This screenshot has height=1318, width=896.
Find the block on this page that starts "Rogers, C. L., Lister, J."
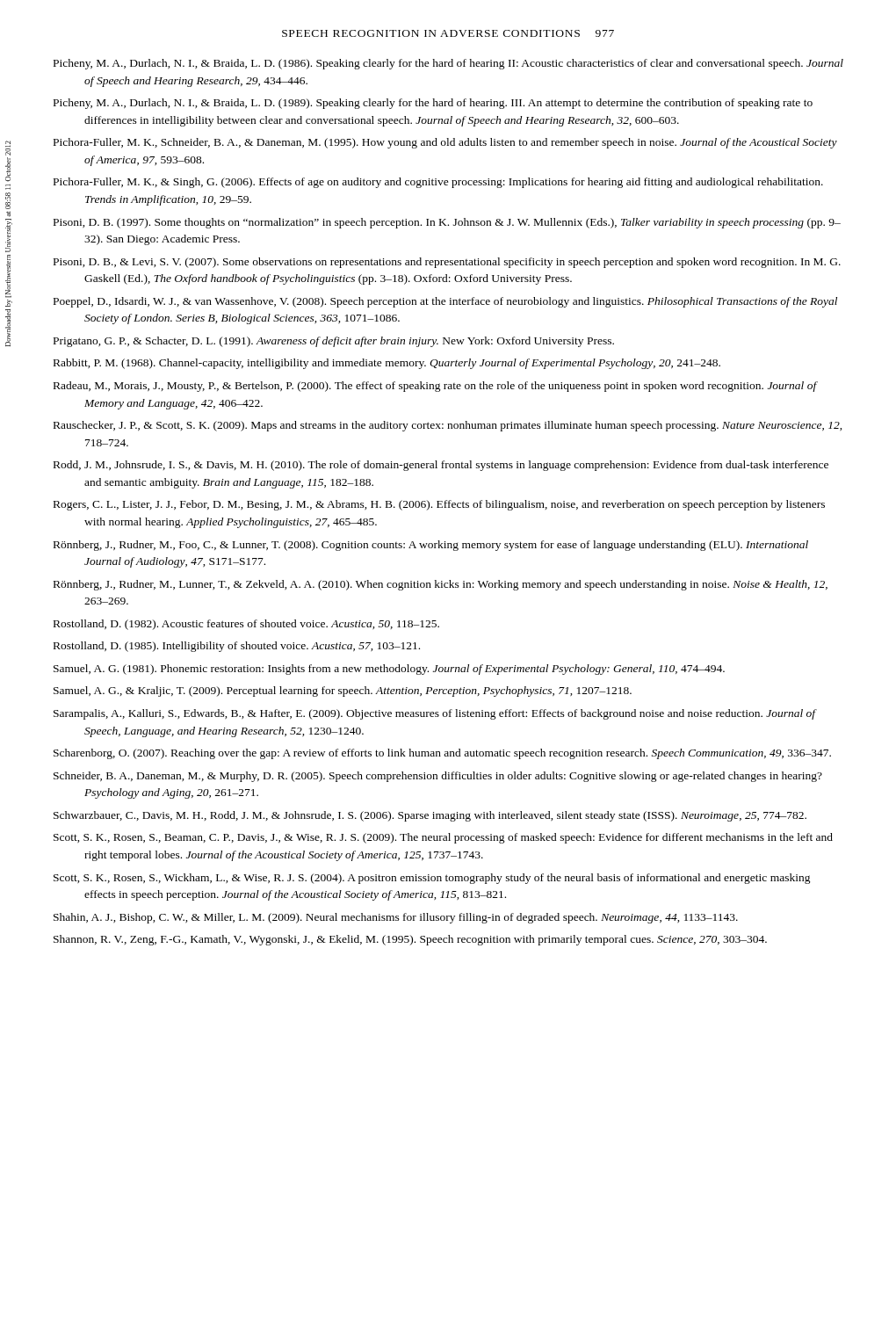439,513
